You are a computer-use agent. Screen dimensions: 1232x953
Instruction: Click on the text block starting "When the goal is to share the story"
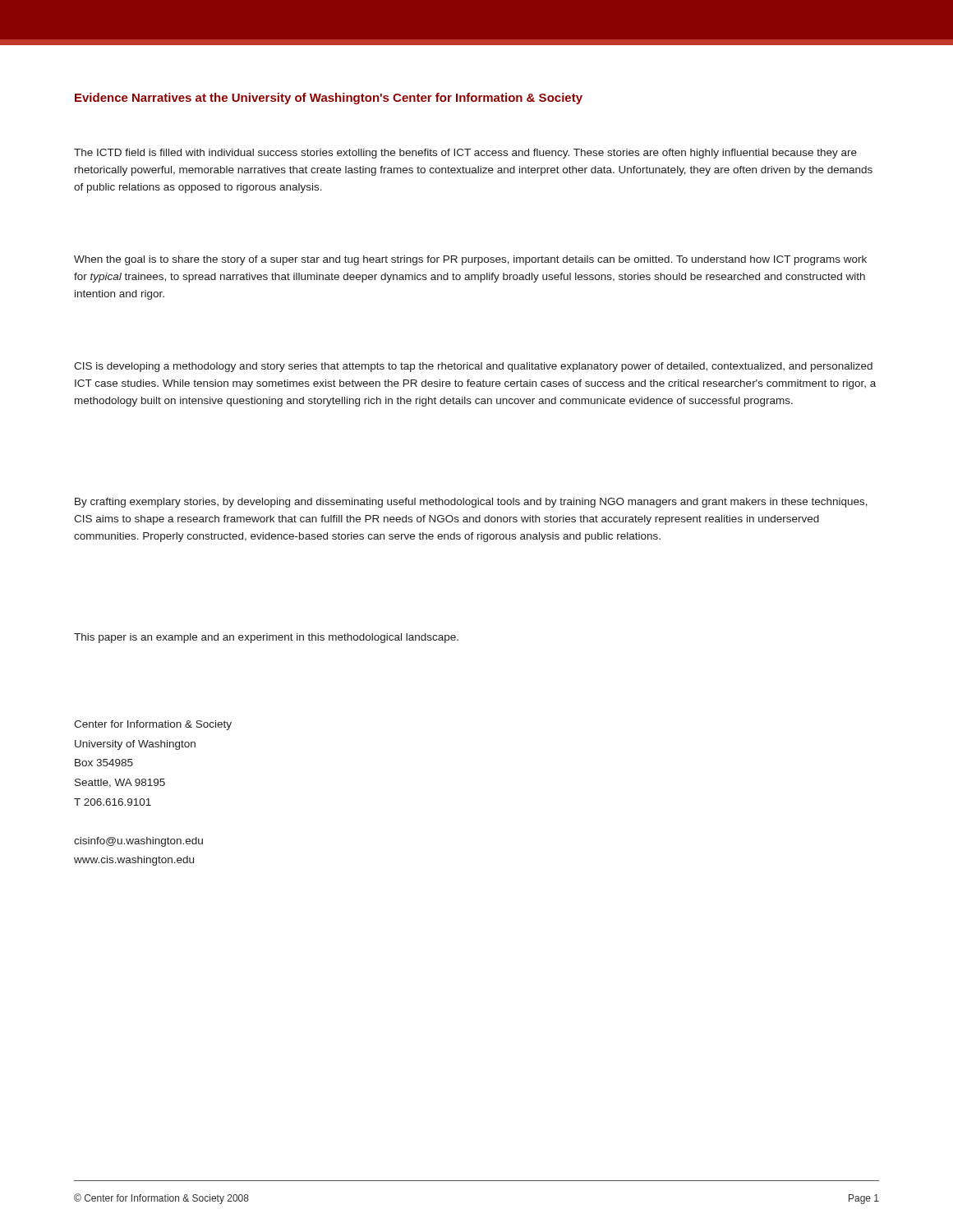point(470,277)
